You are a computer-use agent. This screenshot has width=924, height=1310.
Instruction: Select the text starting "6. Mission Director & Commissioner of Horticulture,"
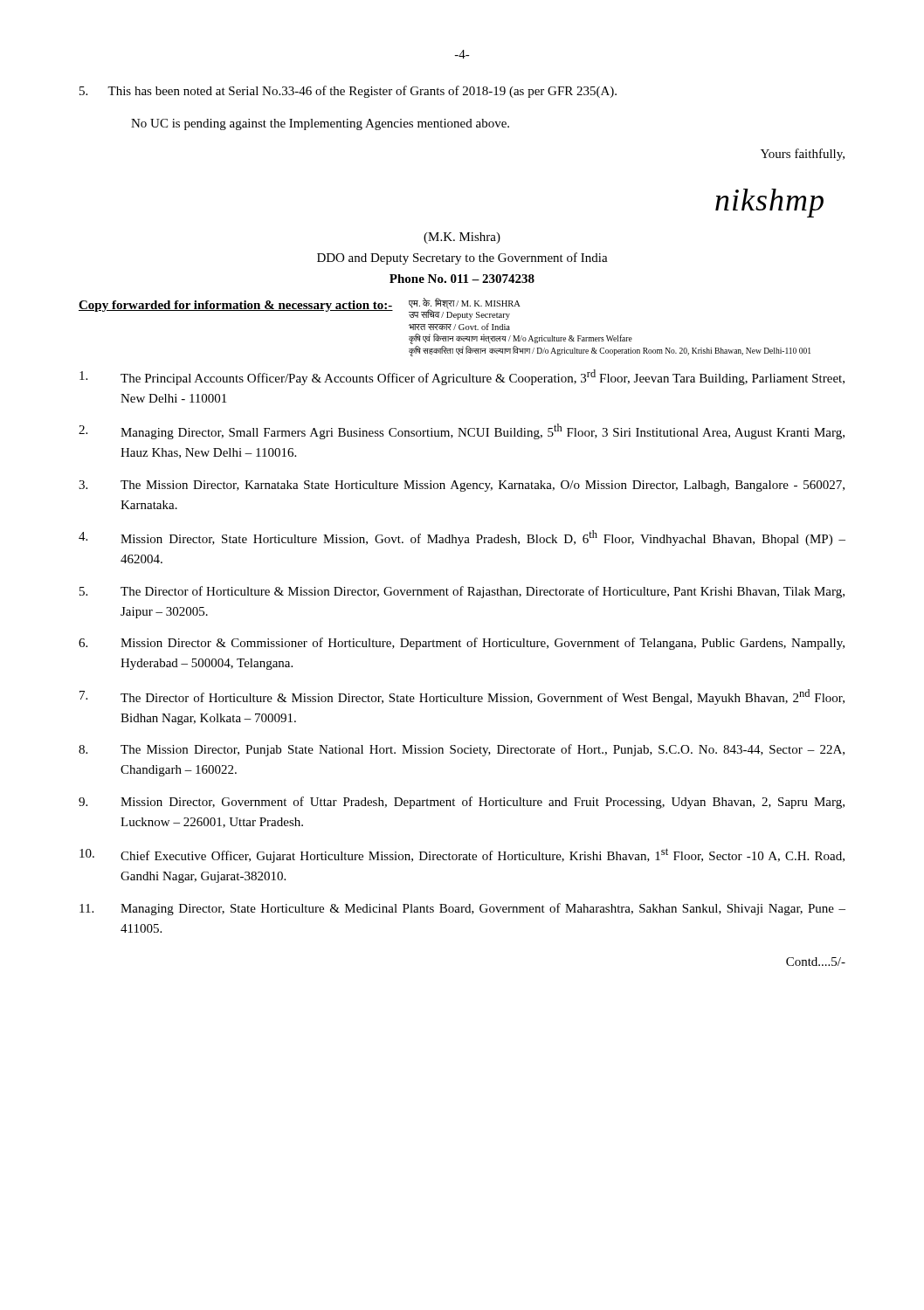462,654
